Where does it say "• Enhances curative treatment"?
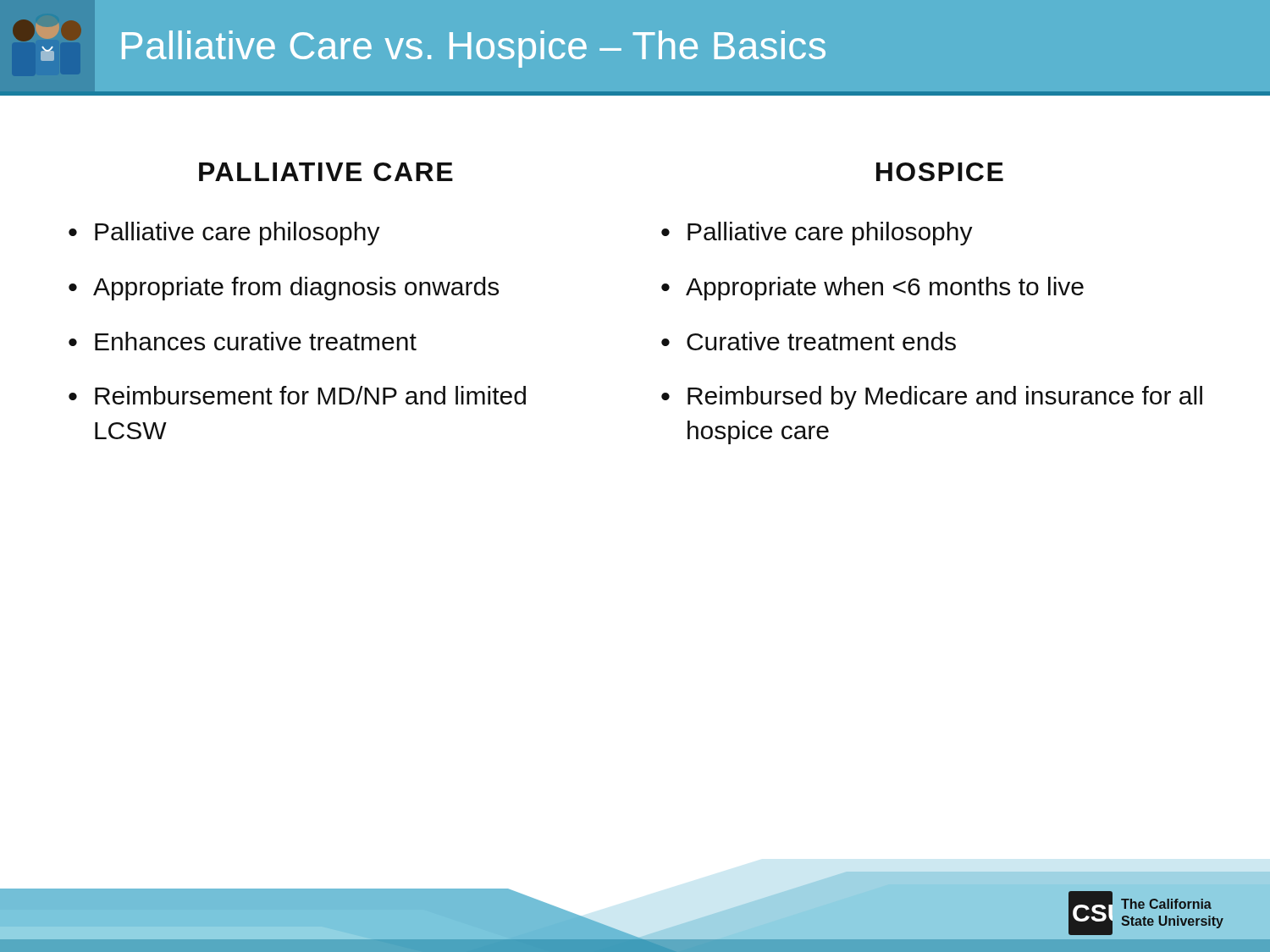This screenshot has height=952, width=1270. (242, 342)
